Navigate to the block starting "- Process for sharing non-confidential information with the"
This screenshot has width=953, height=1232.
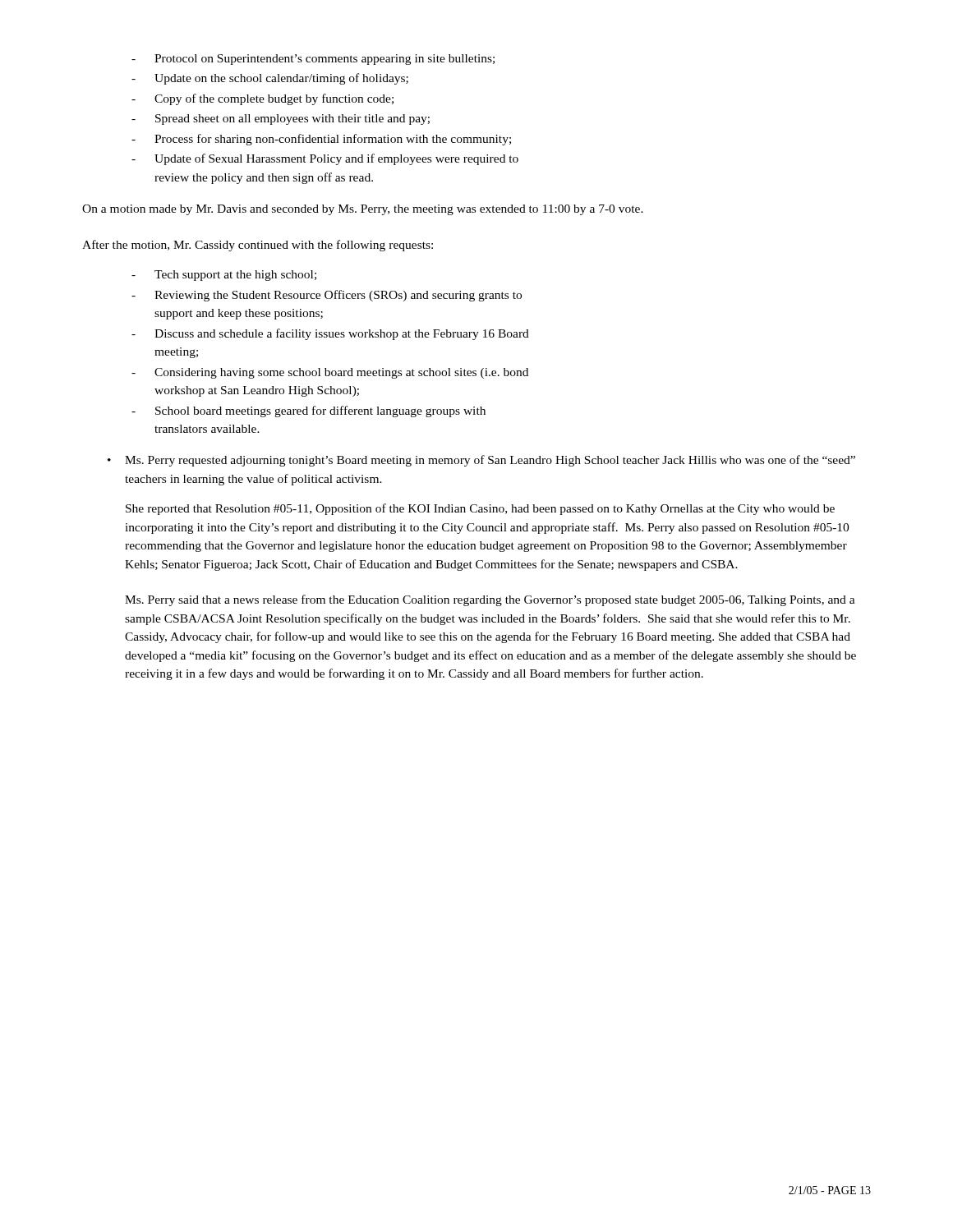coord(501,139)
